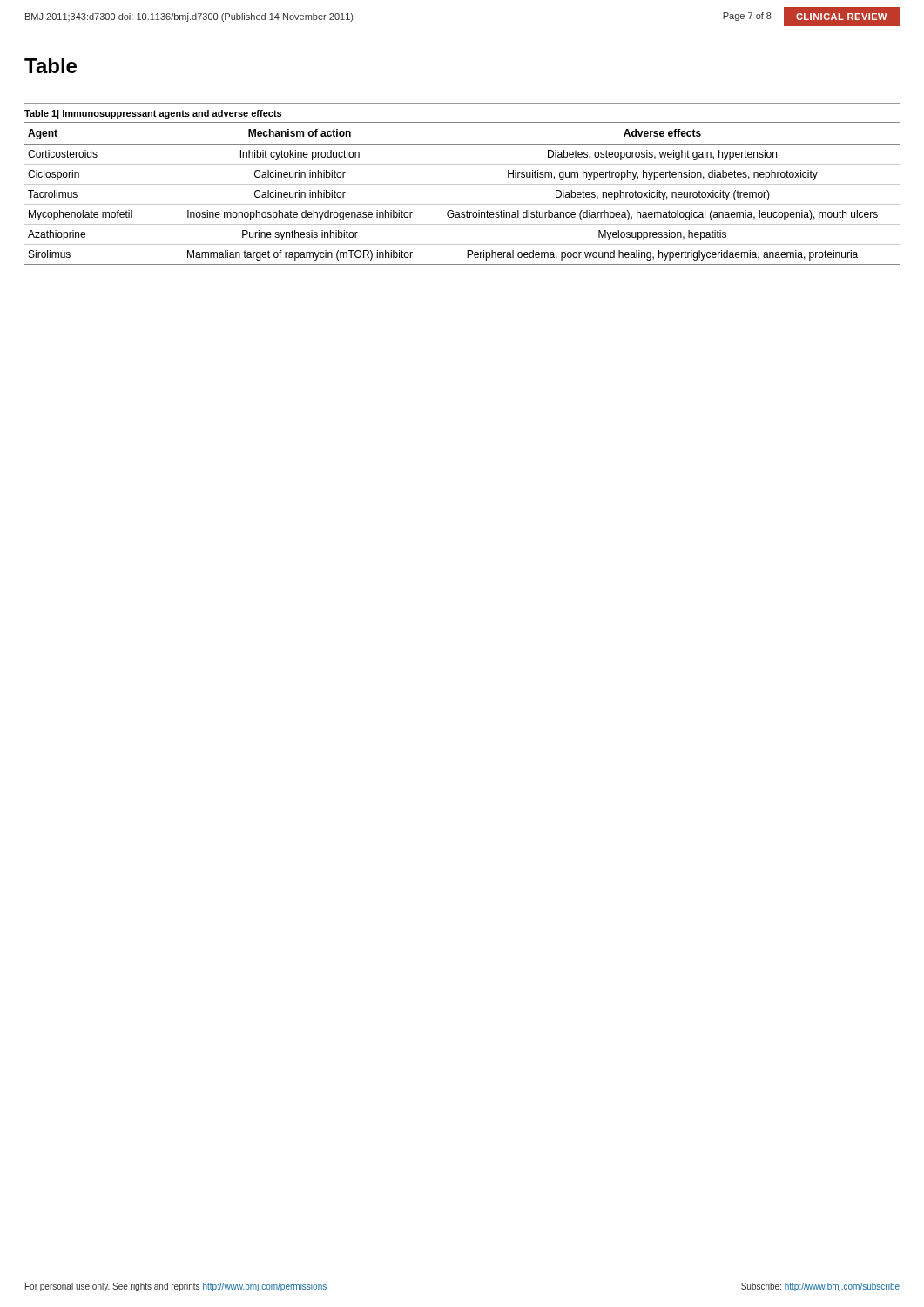Click the title

click(51, 66)
